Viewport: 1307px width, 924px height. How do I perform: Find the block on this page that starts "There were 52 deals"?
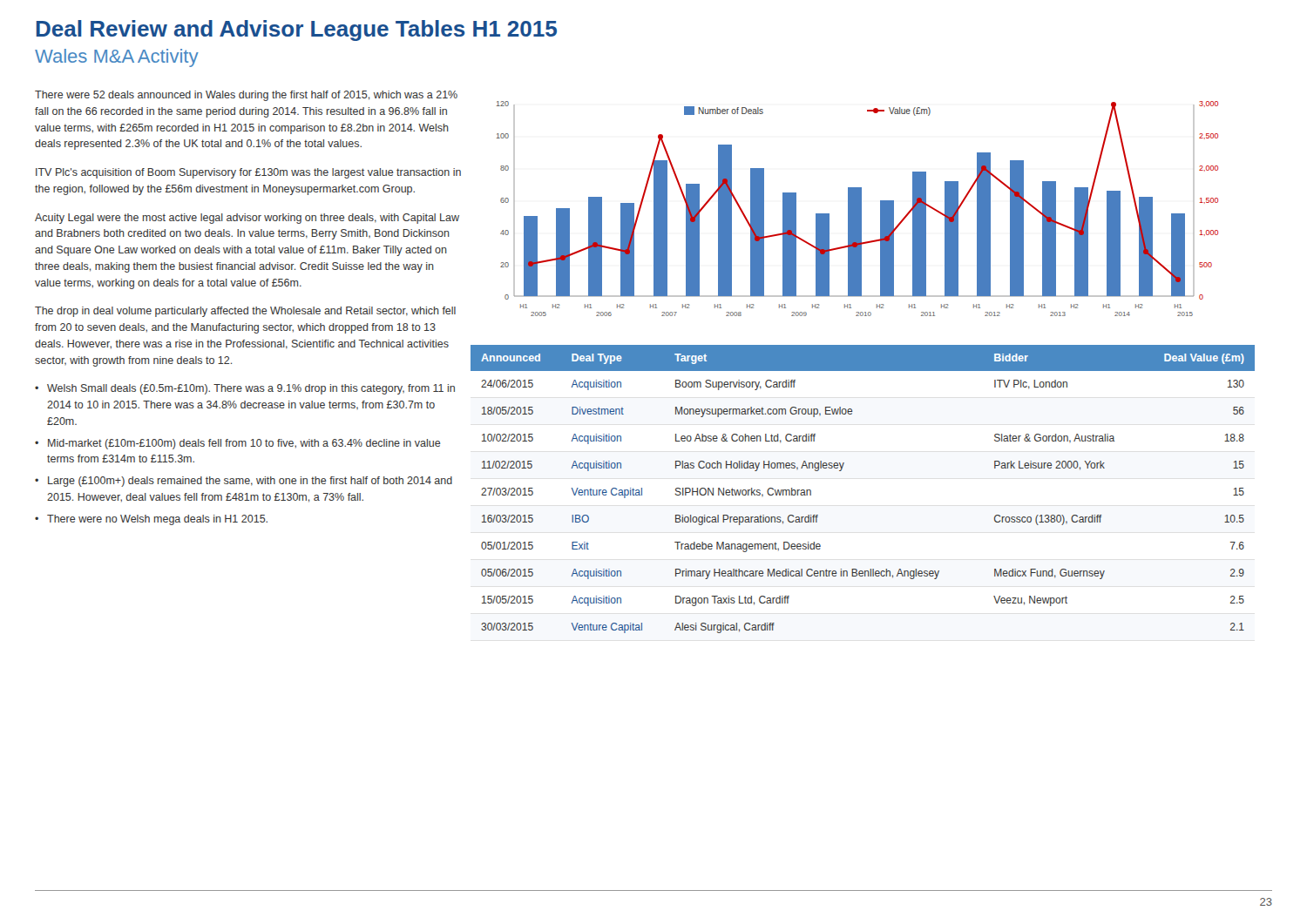[x=246, y=119]
